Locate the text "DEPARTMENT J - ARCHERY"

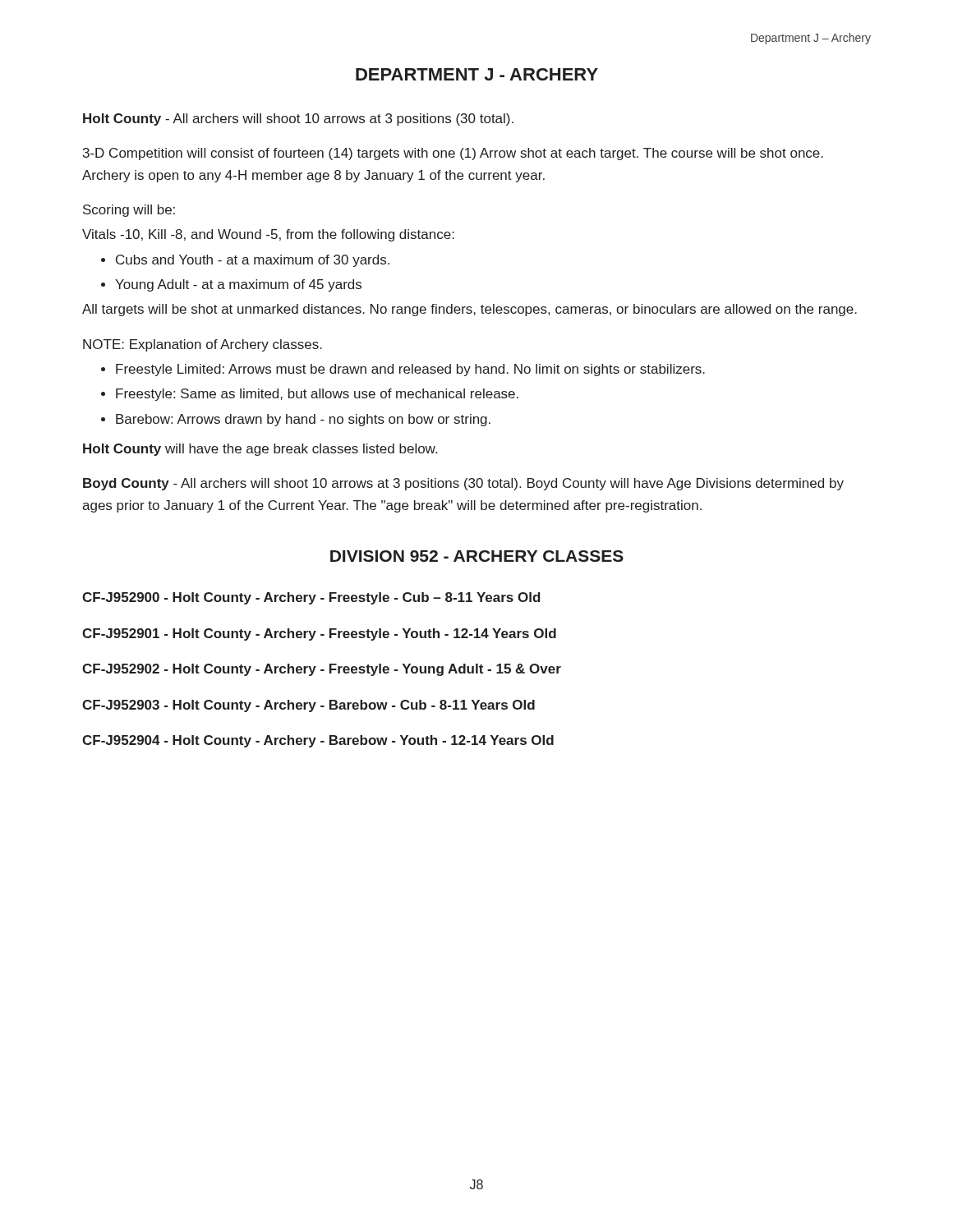[476, 74]
